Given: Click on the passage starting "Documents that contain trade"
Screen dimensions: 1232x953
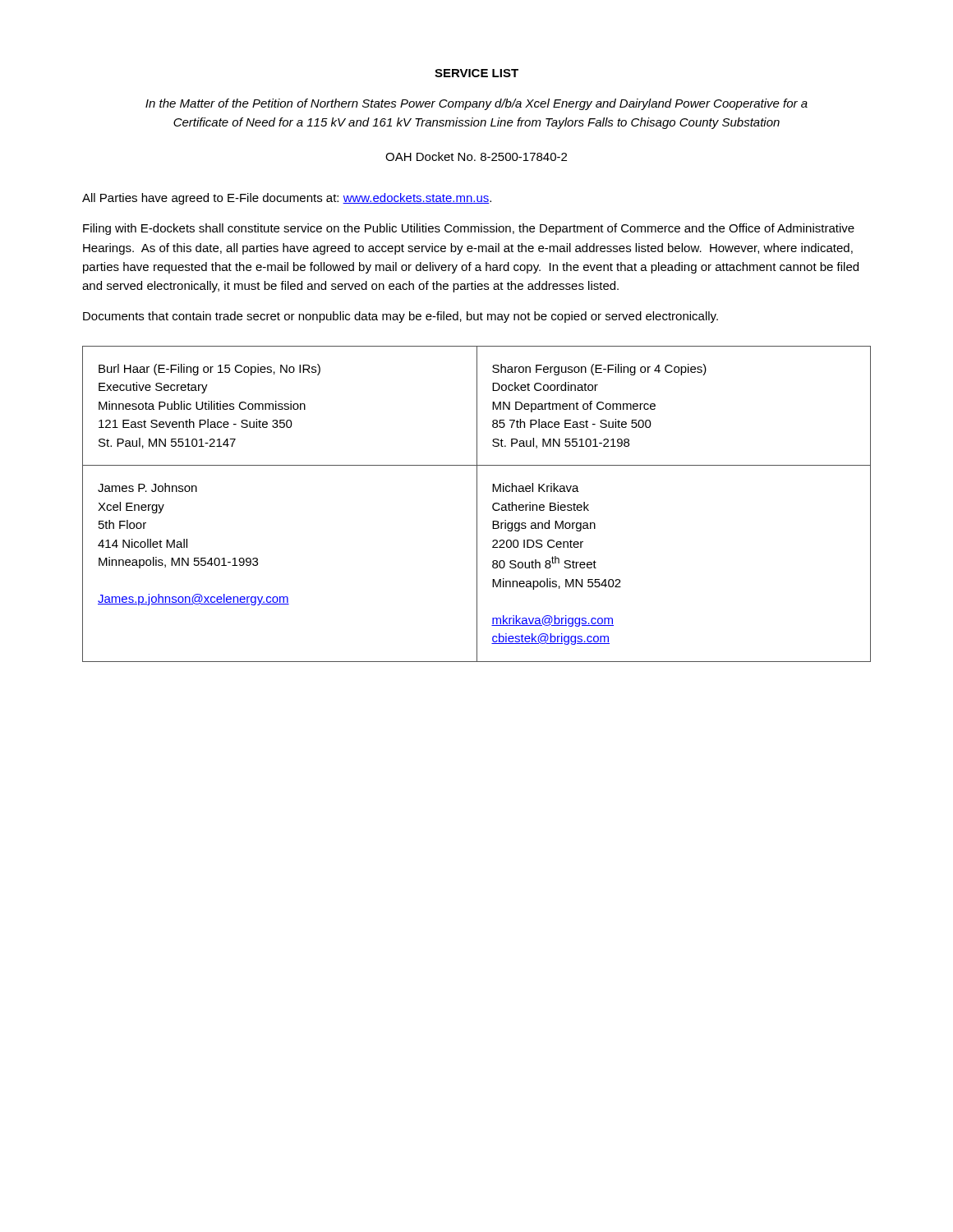Looking at the screenshot, I should (401, 316).
